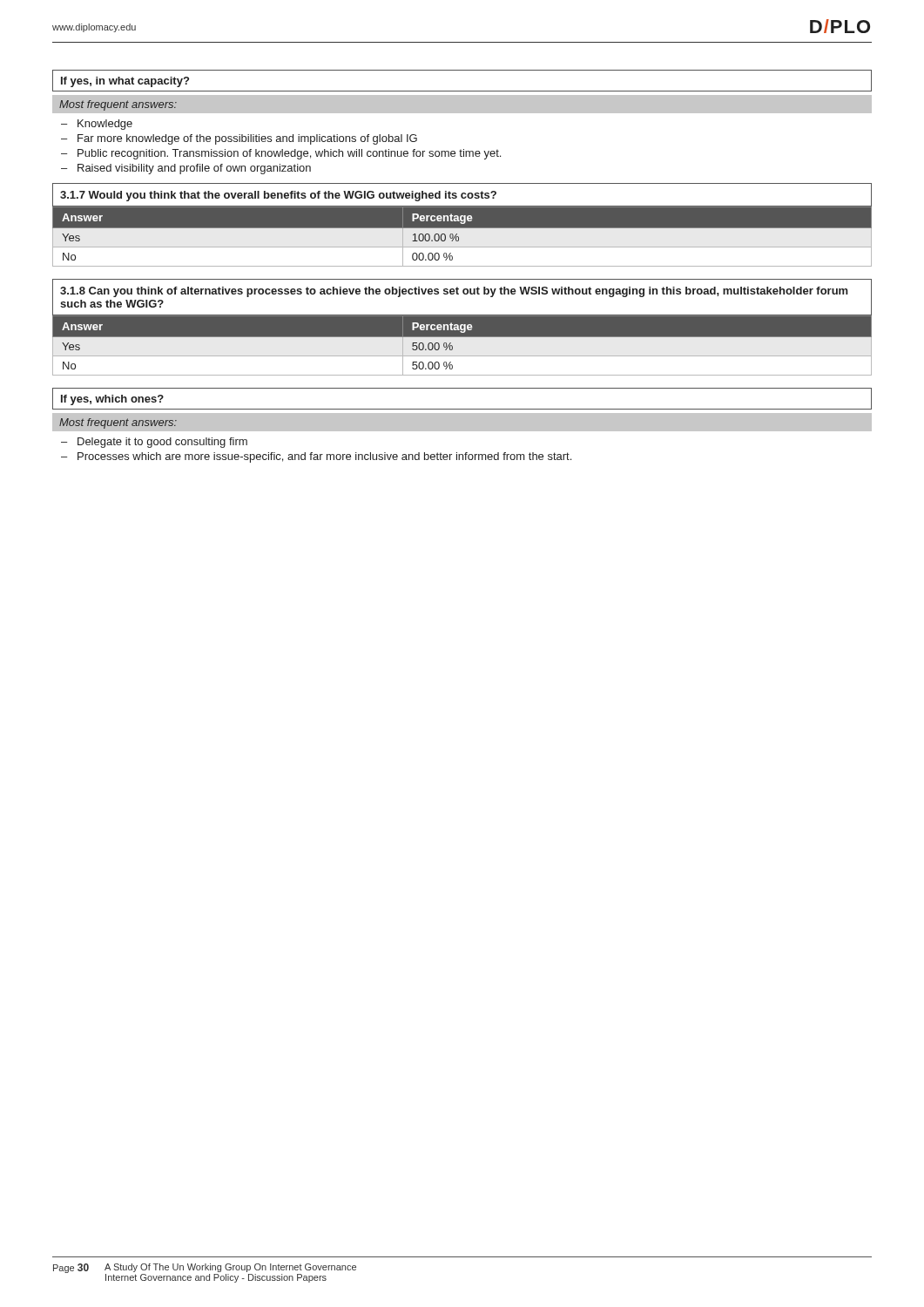Find the text block starting "3.1.8 Can you think of alternatives processes"
924x1307 pixels.
(462, 297)
